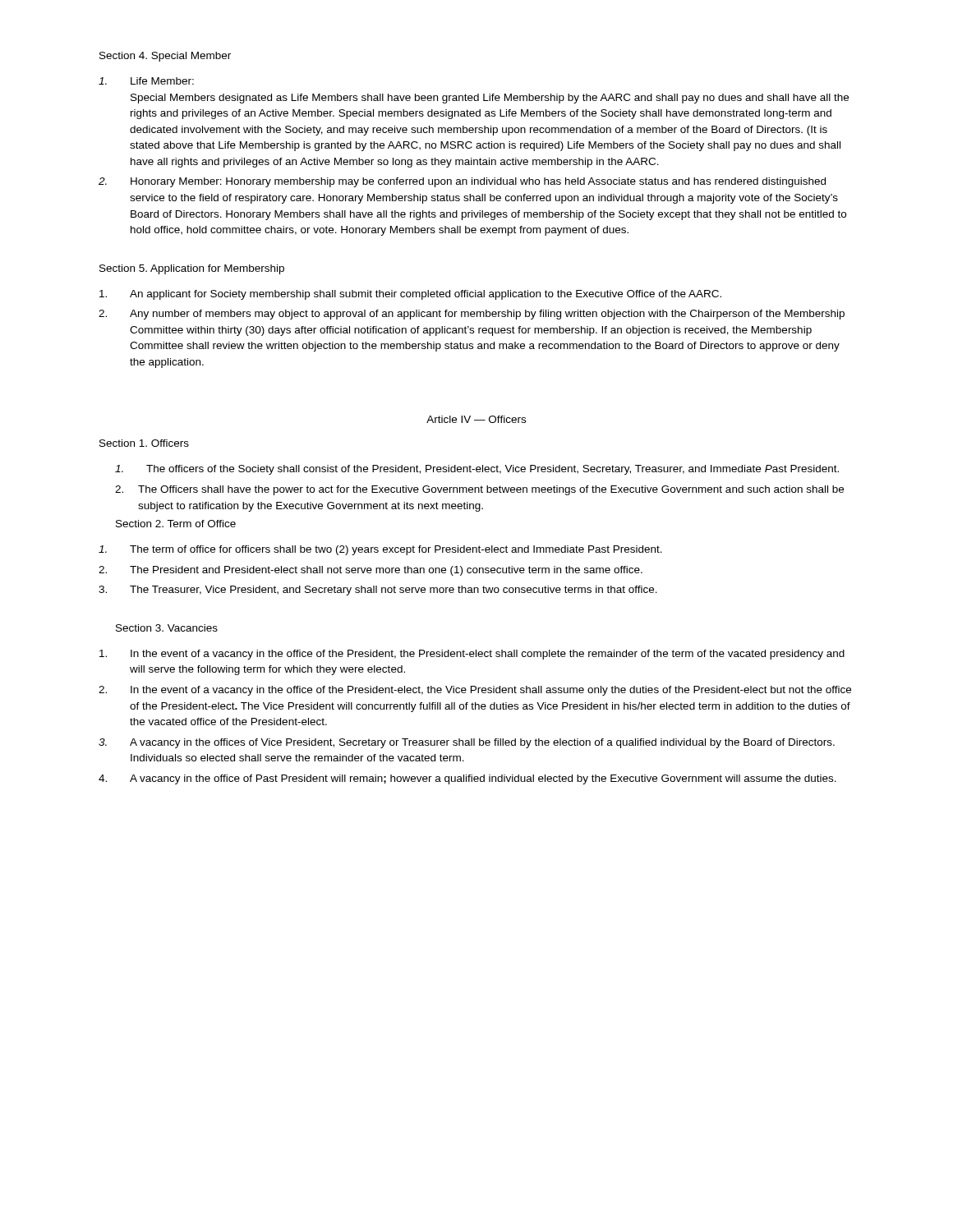Point to the region starting "Section 5. Application for Membership"
This screenshot has height=1232, width=953.
(192, 268)
